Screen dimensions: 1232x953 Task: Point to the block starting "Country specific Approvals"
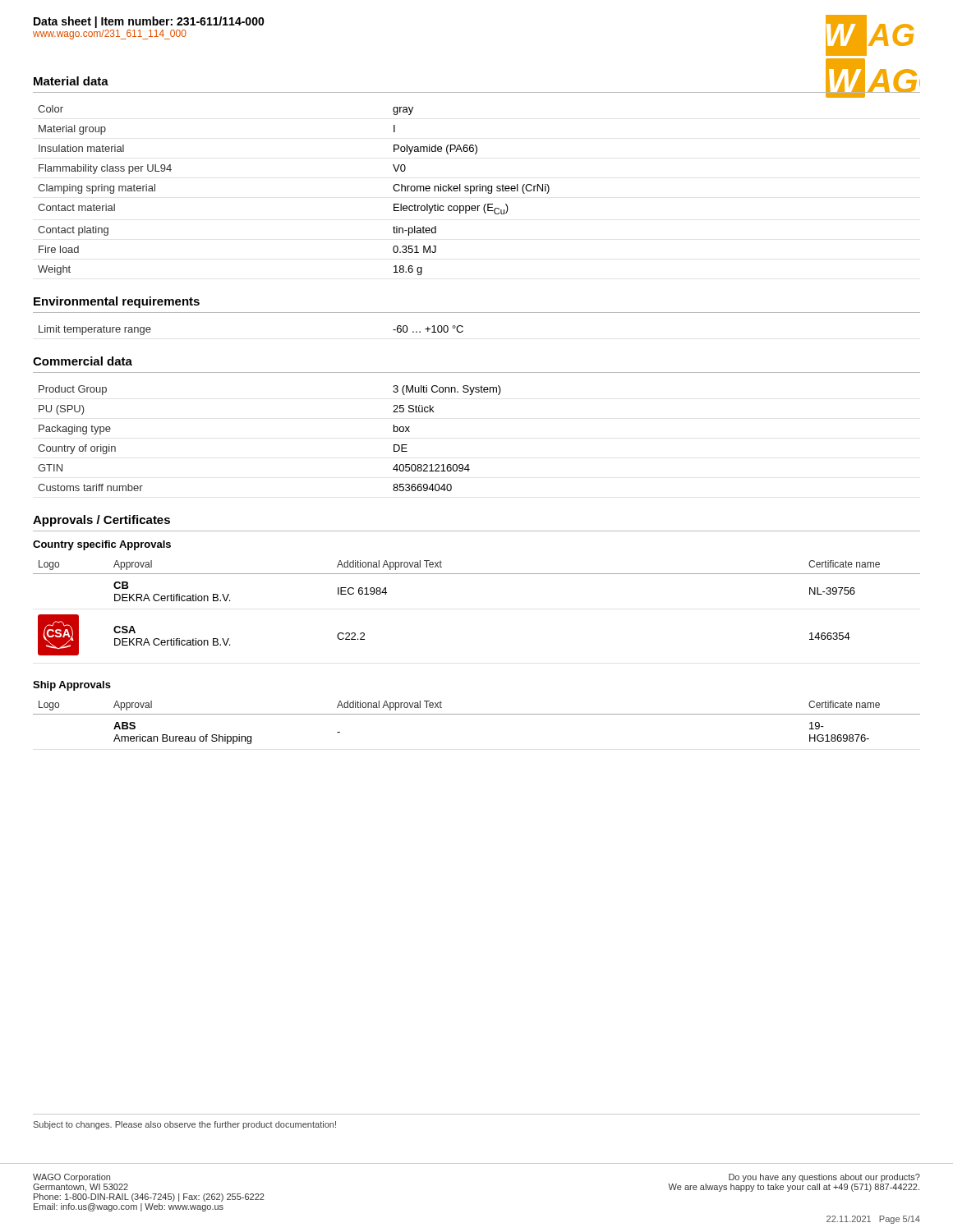(x=102, y=544)
